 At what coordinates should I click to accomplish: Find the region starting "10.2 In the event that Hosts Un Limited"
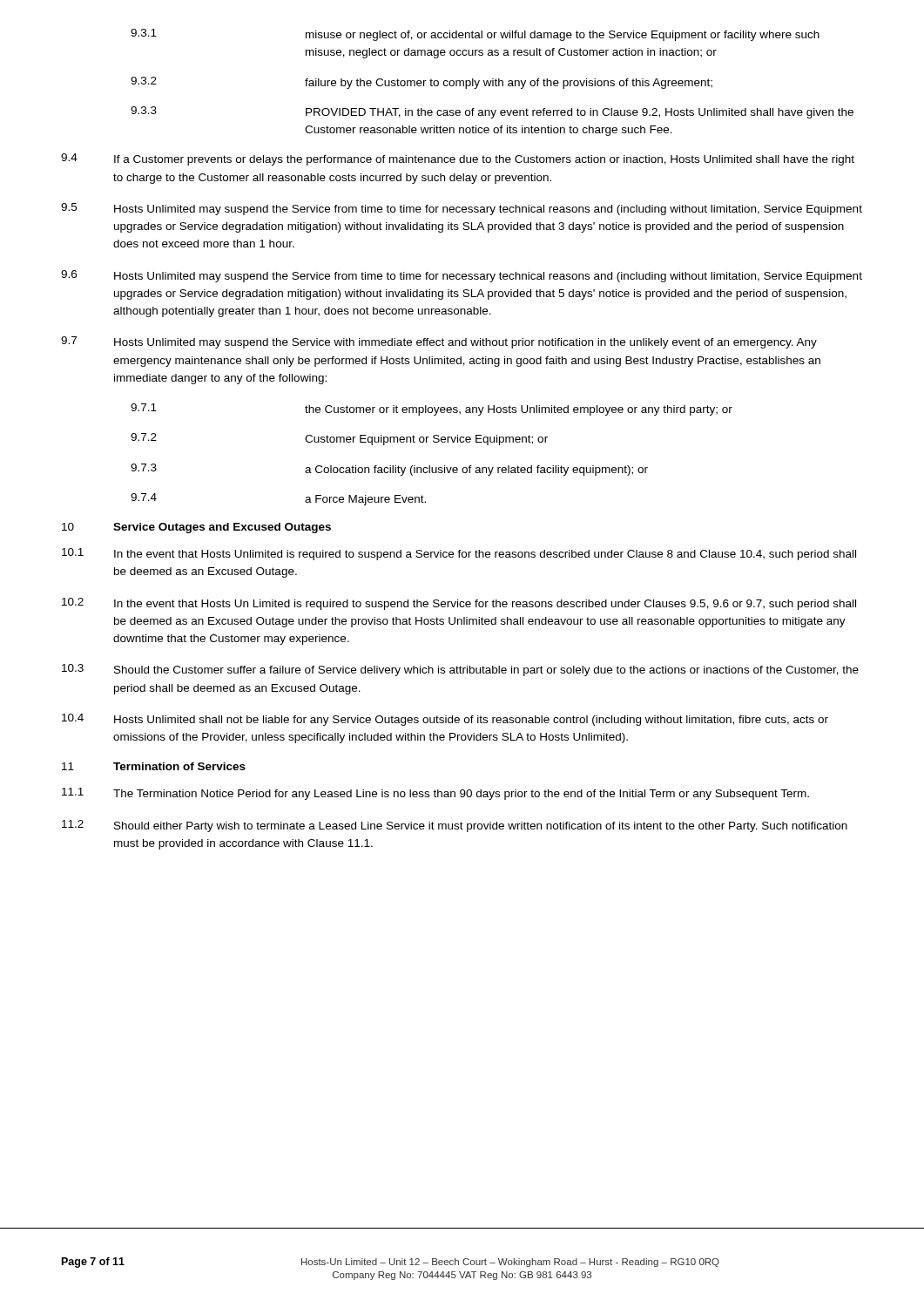[462, 621]
